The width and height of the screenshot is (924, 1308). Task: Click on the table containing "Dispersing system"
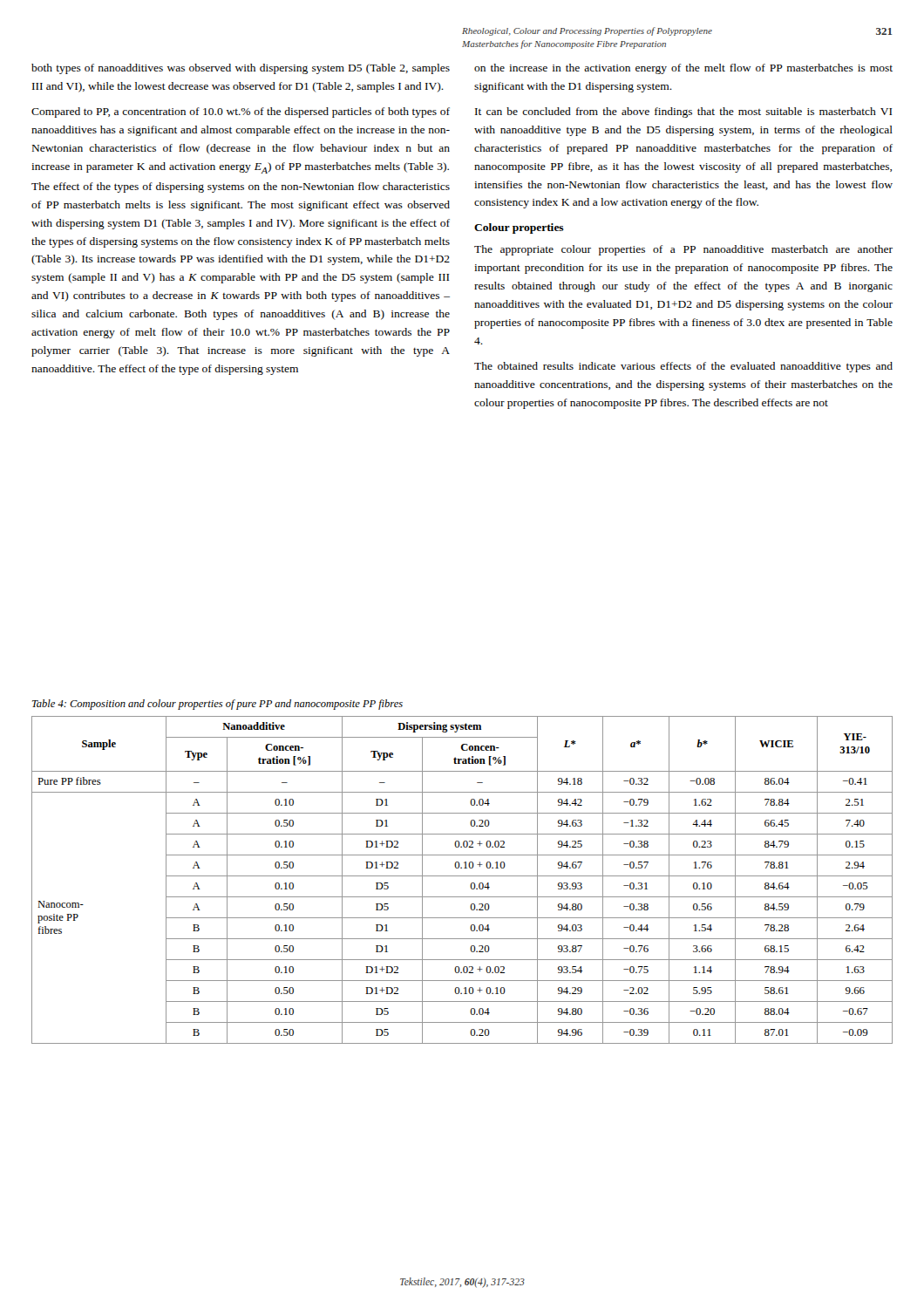(462, 880)
